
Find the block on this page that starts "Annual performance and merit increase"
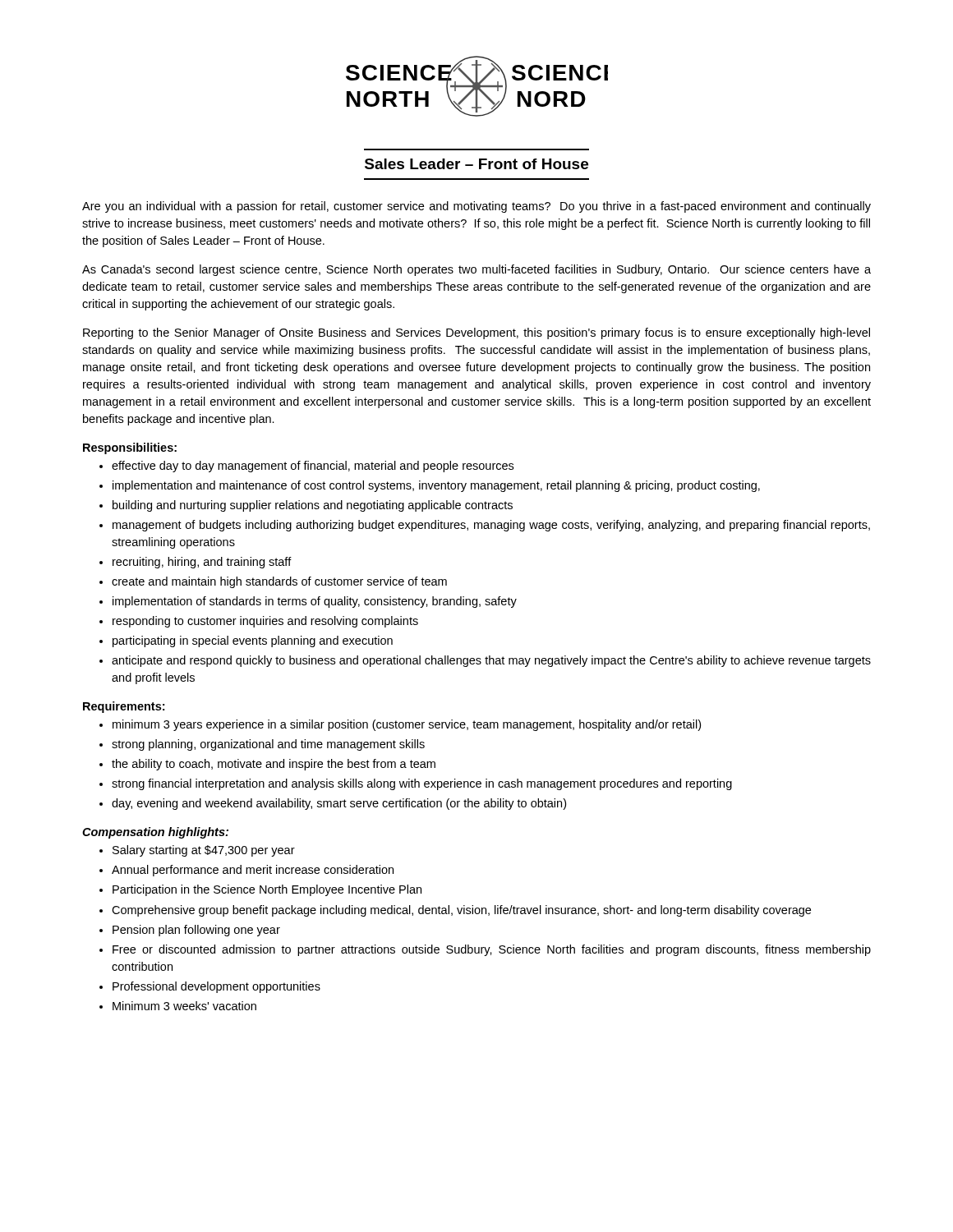point(253,870)
